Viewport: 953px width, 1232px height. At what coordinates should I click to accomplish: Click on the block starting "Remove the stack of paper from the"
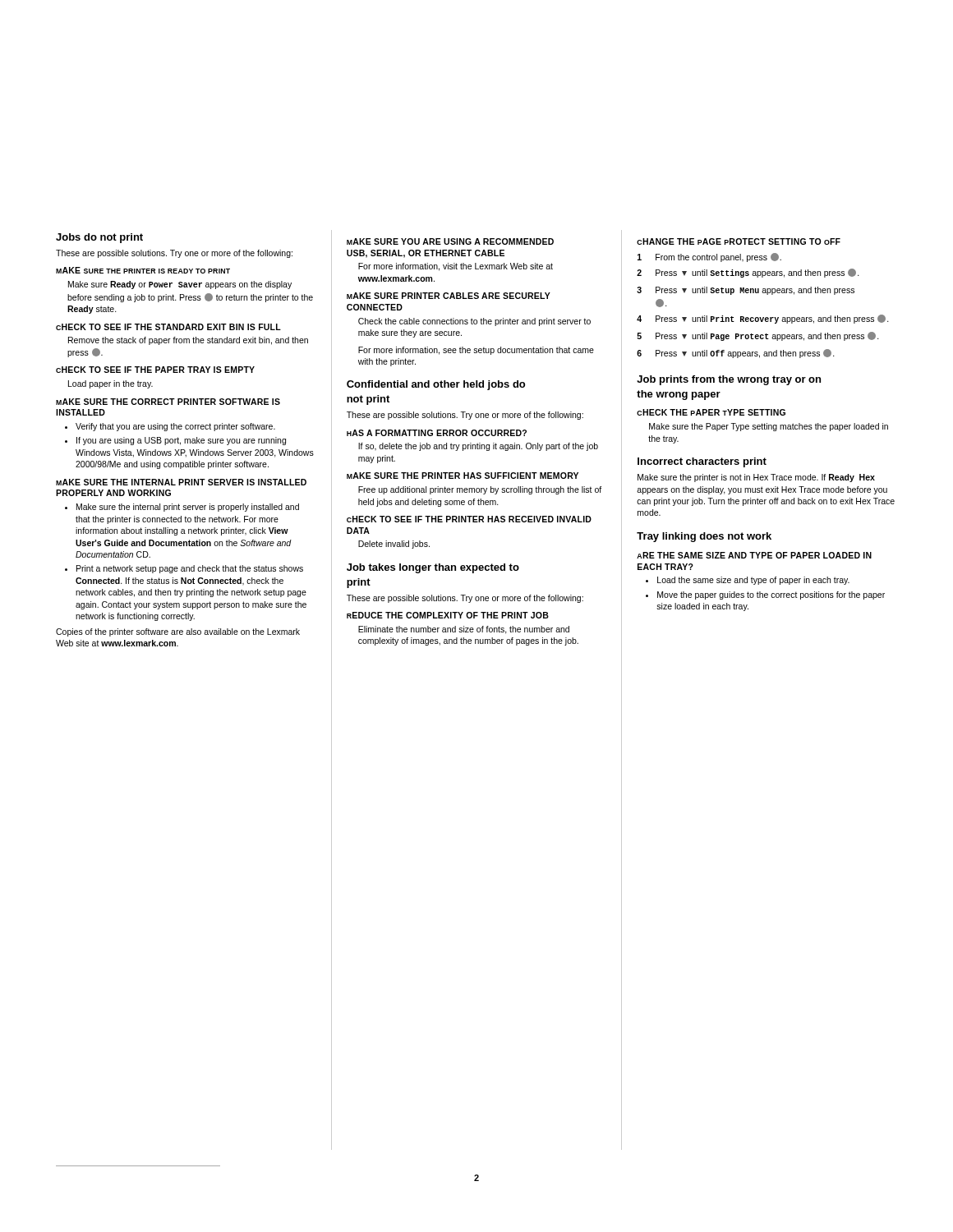pos(186,347)
